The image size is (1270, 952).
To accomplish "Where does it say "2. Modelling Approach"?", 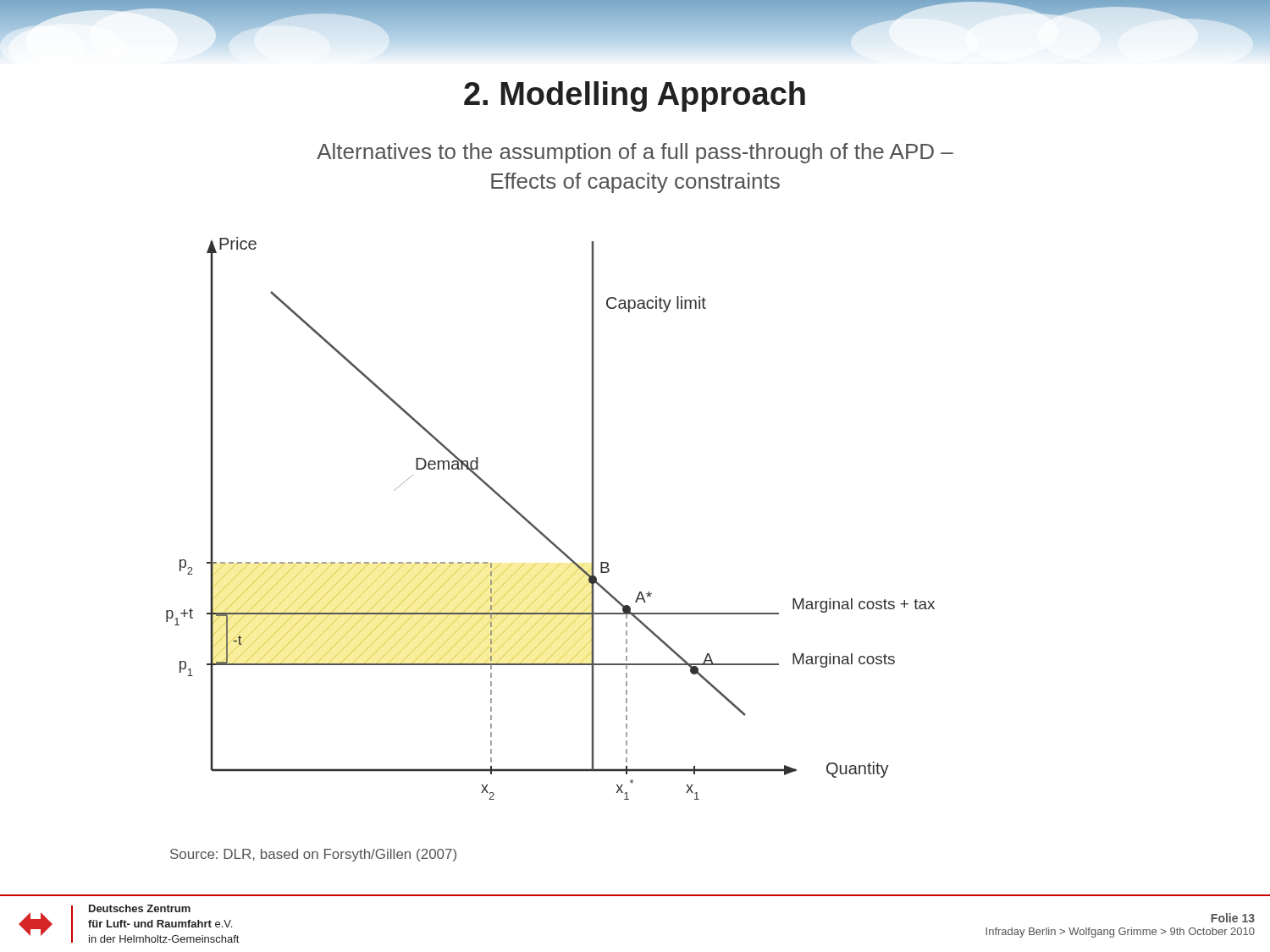I will (x=635, y=94).
